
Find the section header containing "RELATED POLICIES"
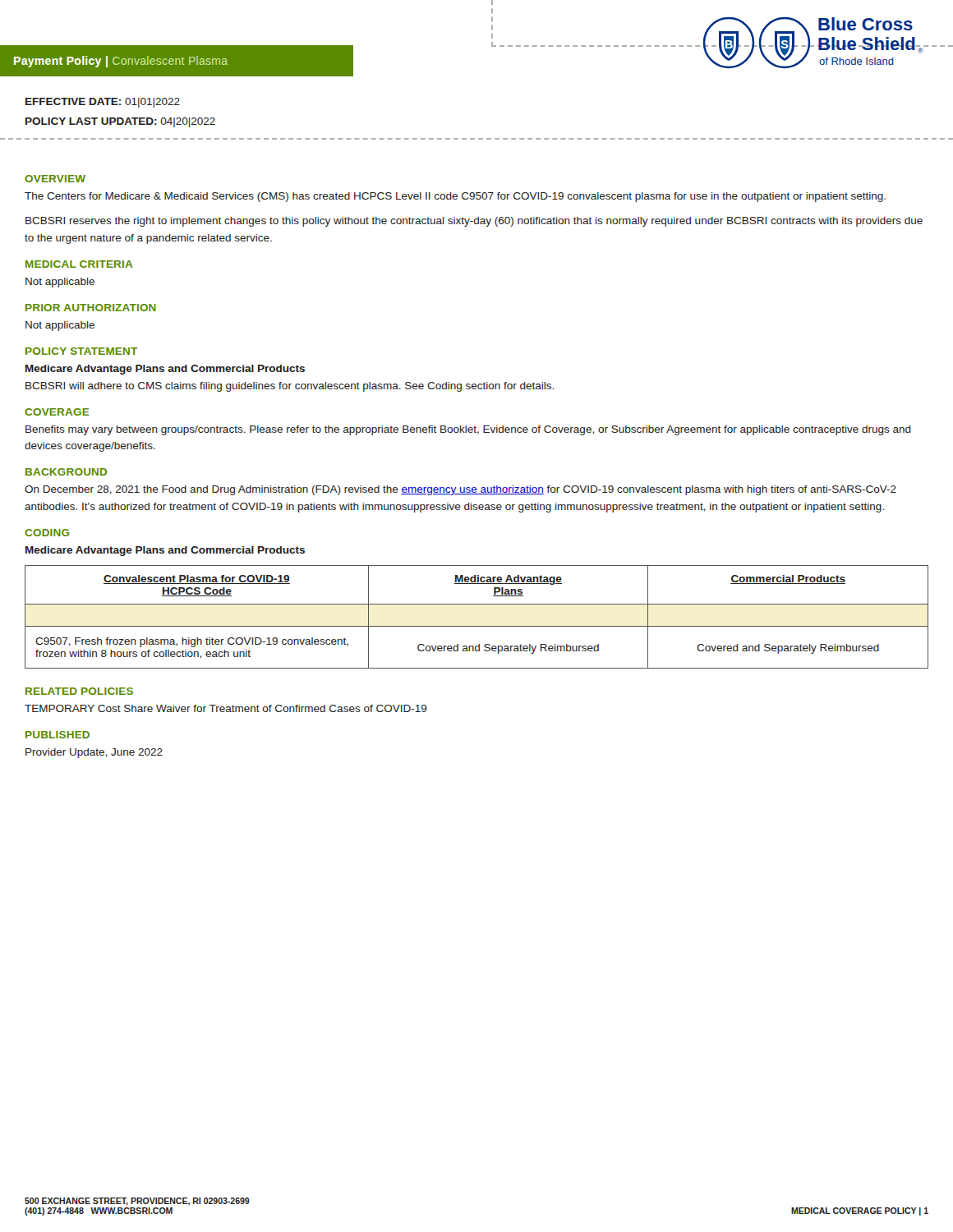(x=79, y=691)
